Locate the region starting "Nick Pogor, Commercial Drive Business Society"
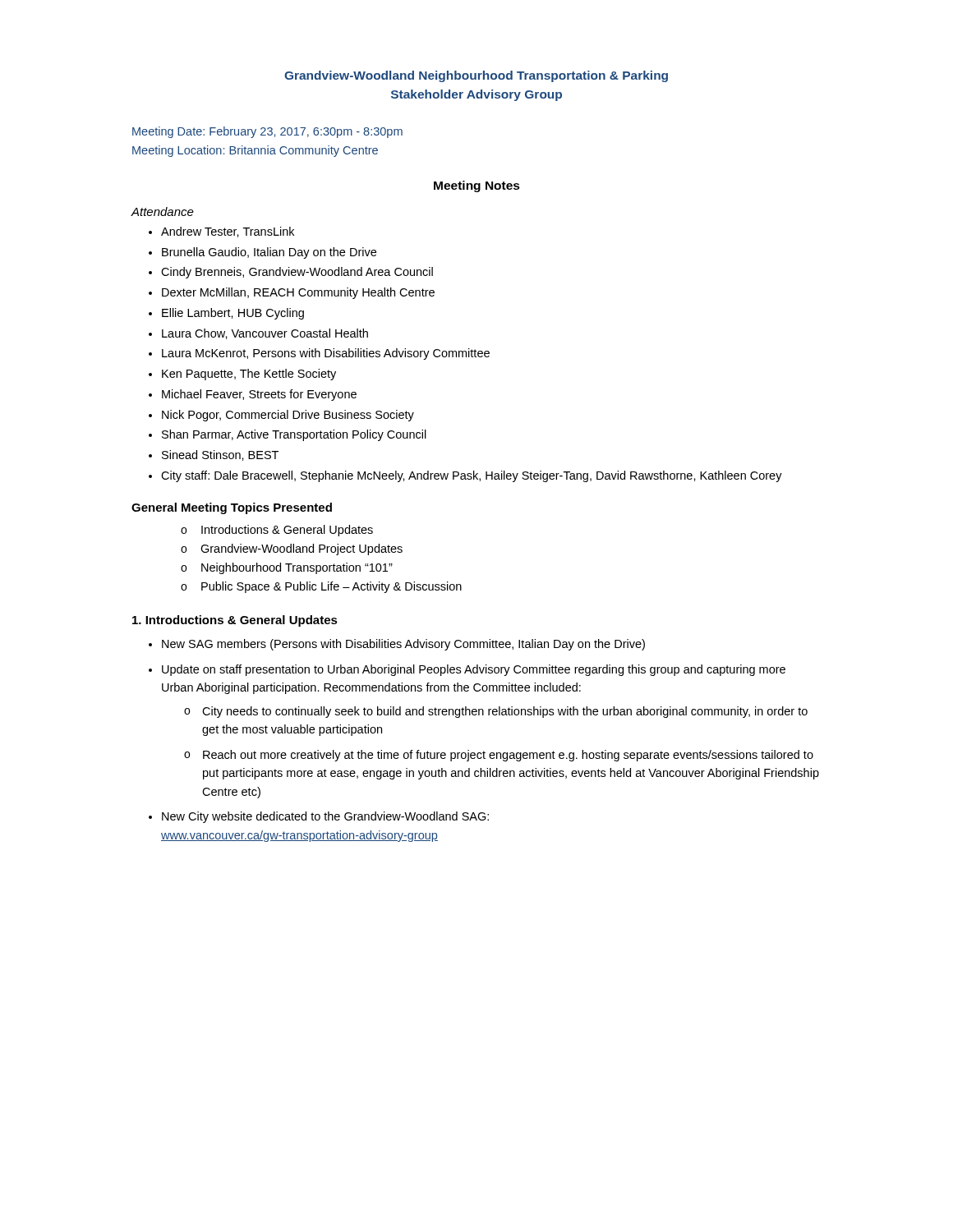This screenshot has height=1232, width=953. [x=287, y=415]
